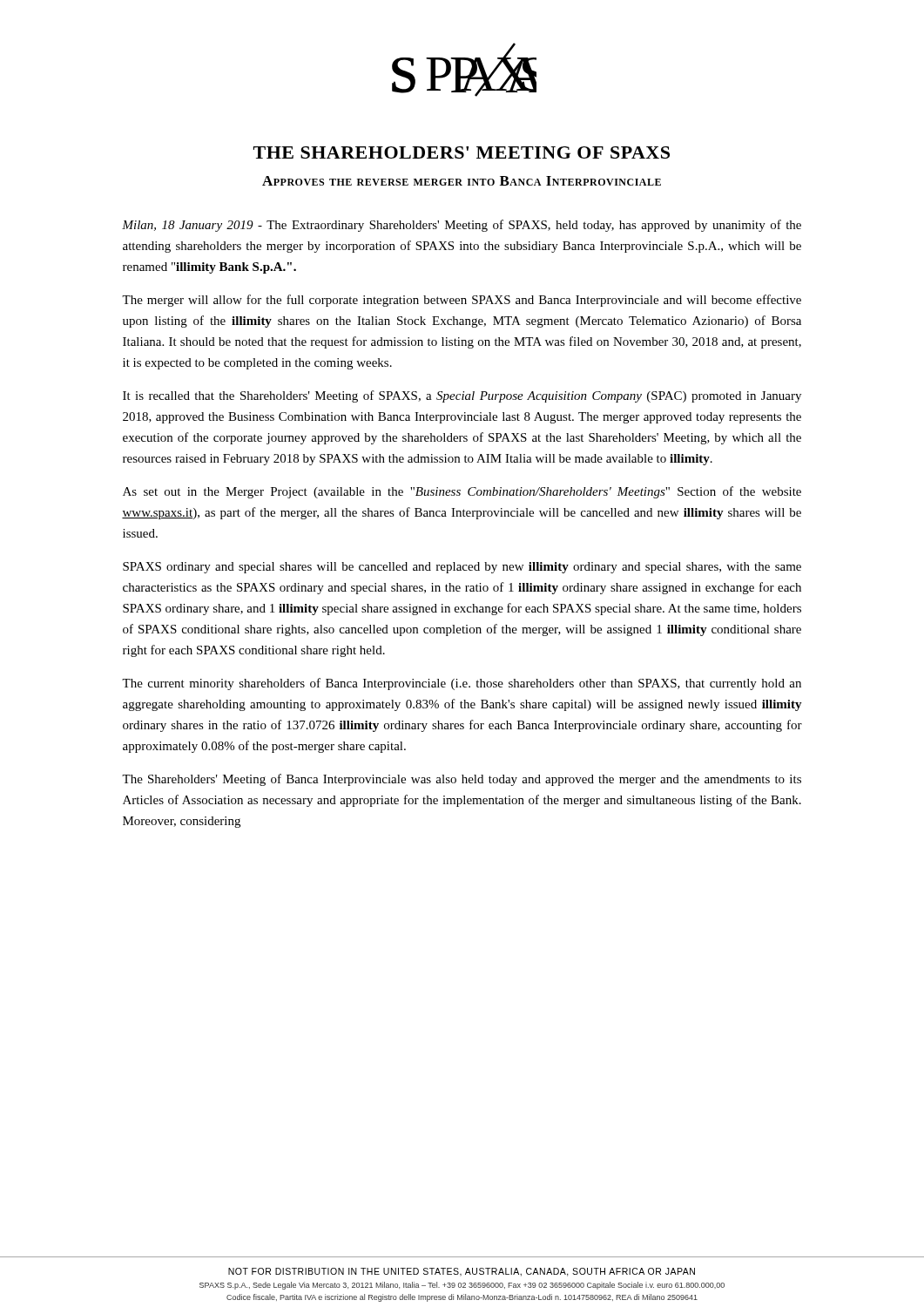This screenshot has height=1307, width=924.
Task: Point to the block beginning "As set out in the Merger Project"
Action: tap(462, 512)
